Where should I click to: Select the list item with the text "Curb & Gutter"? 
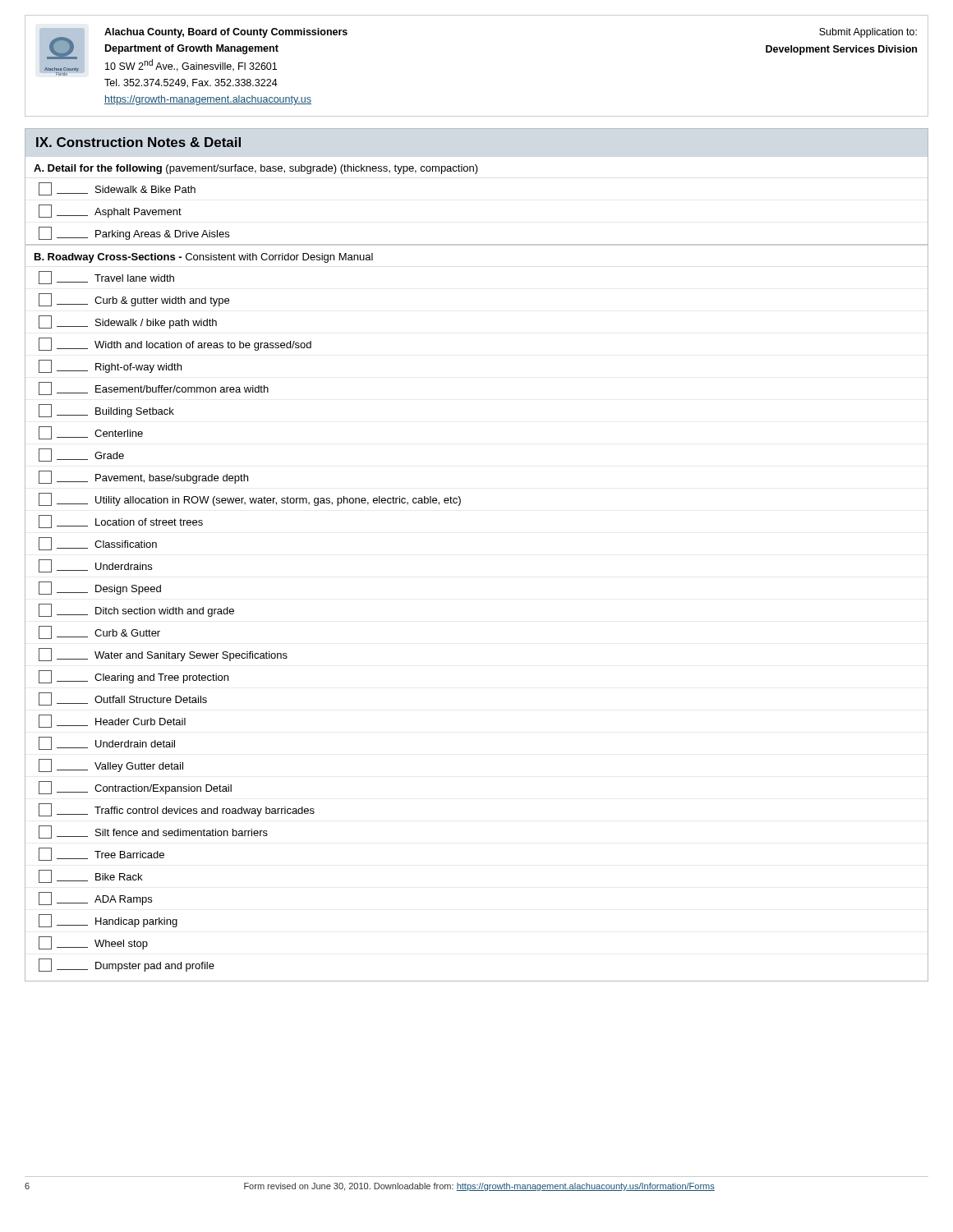tap(99, 633)
